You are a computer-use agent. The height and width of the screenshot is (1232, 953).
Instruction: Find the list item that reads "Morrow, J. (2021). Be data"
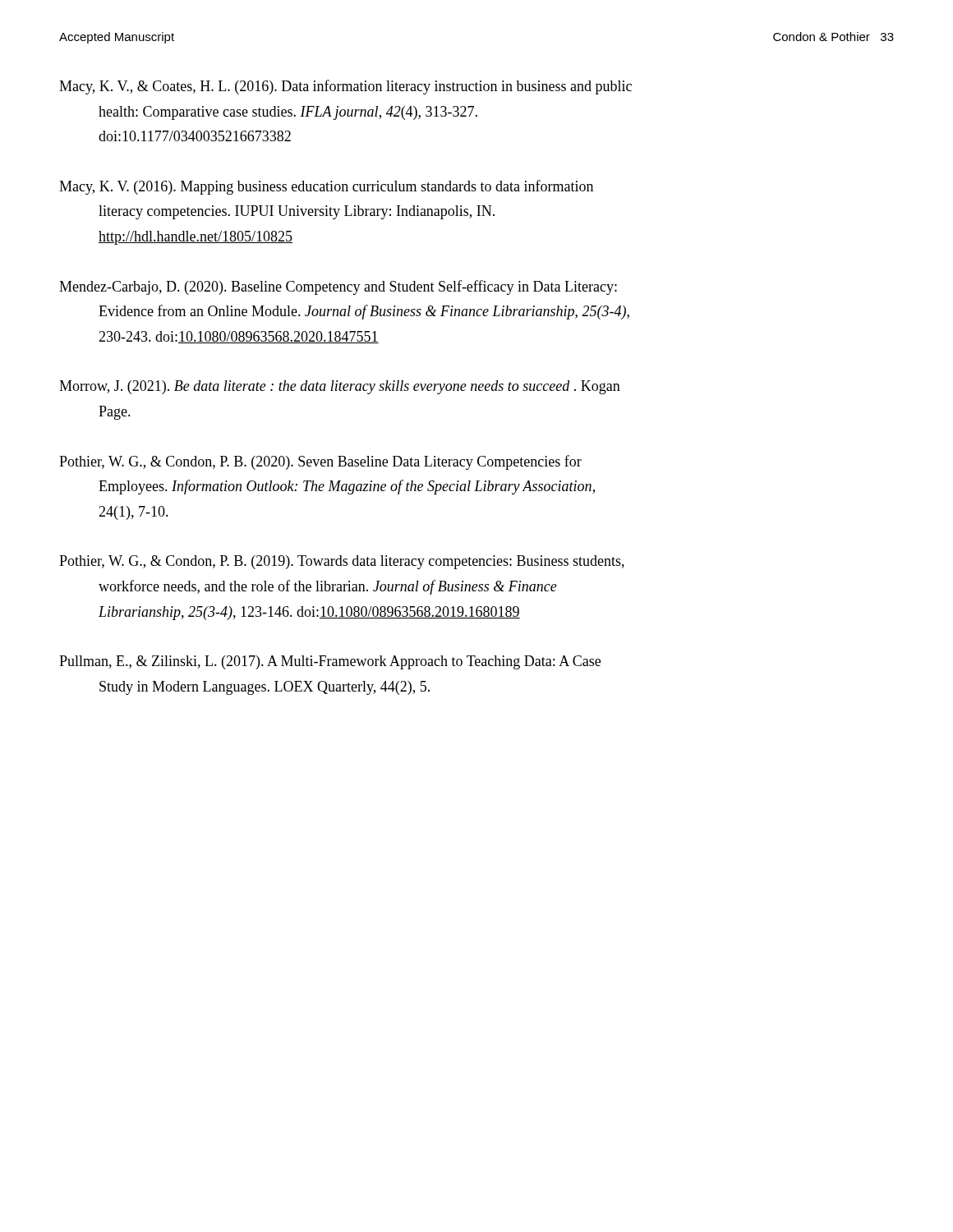point(476,399)
